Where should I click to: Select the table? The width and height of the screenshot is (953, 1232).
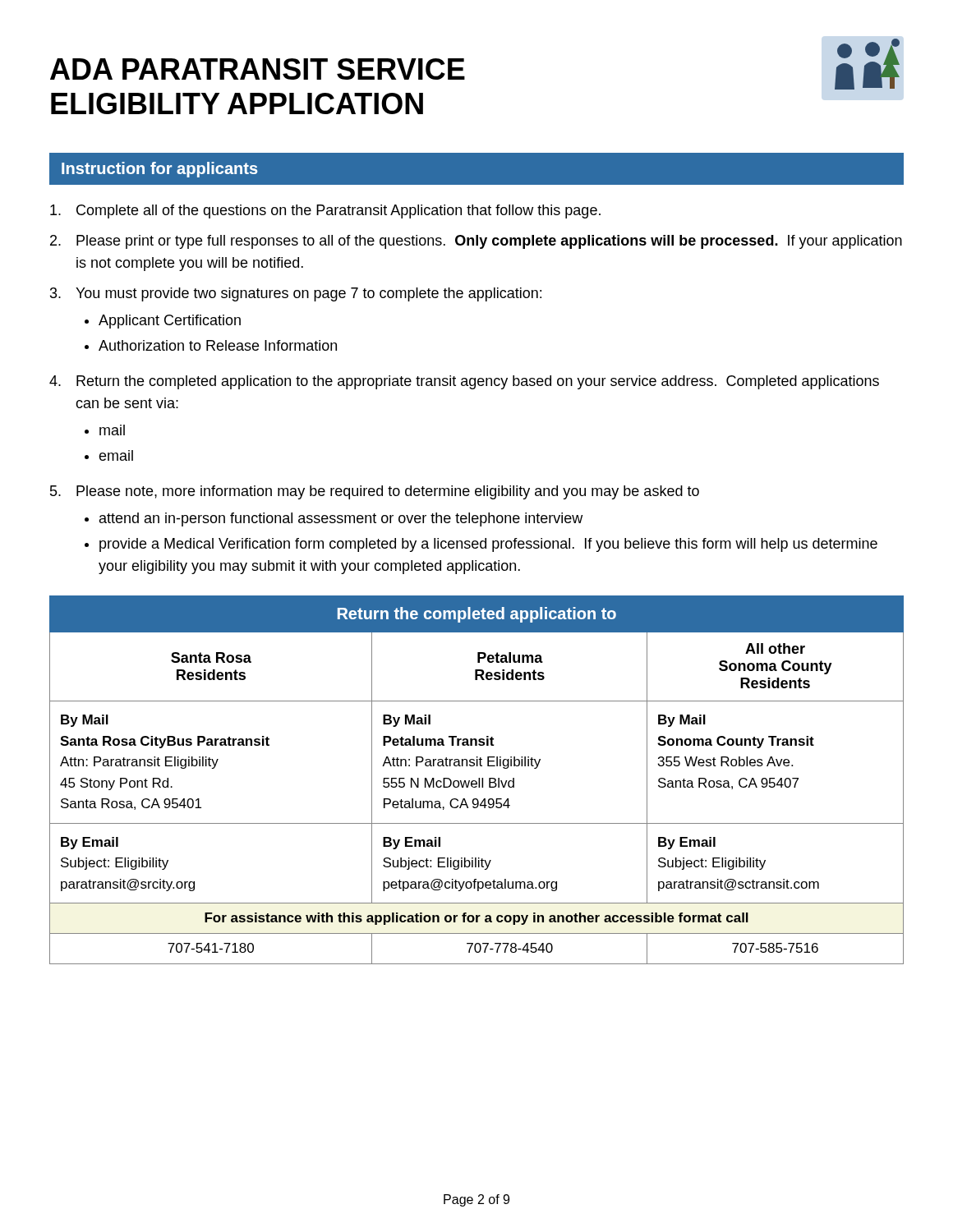click(x=476, y=780)
